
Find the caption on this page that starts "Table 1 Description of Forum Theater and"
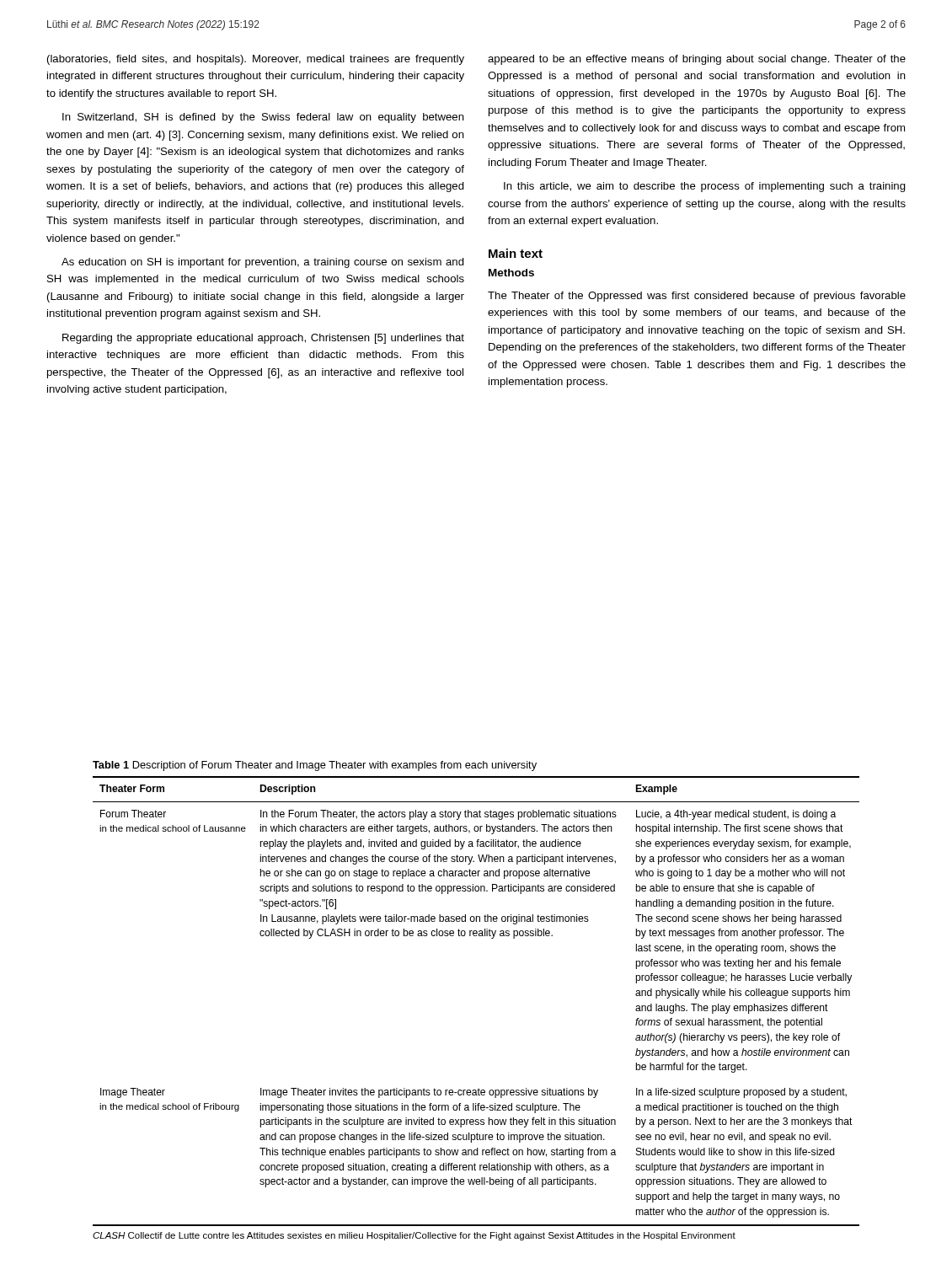pyautogui.click(x=315, y=765)
